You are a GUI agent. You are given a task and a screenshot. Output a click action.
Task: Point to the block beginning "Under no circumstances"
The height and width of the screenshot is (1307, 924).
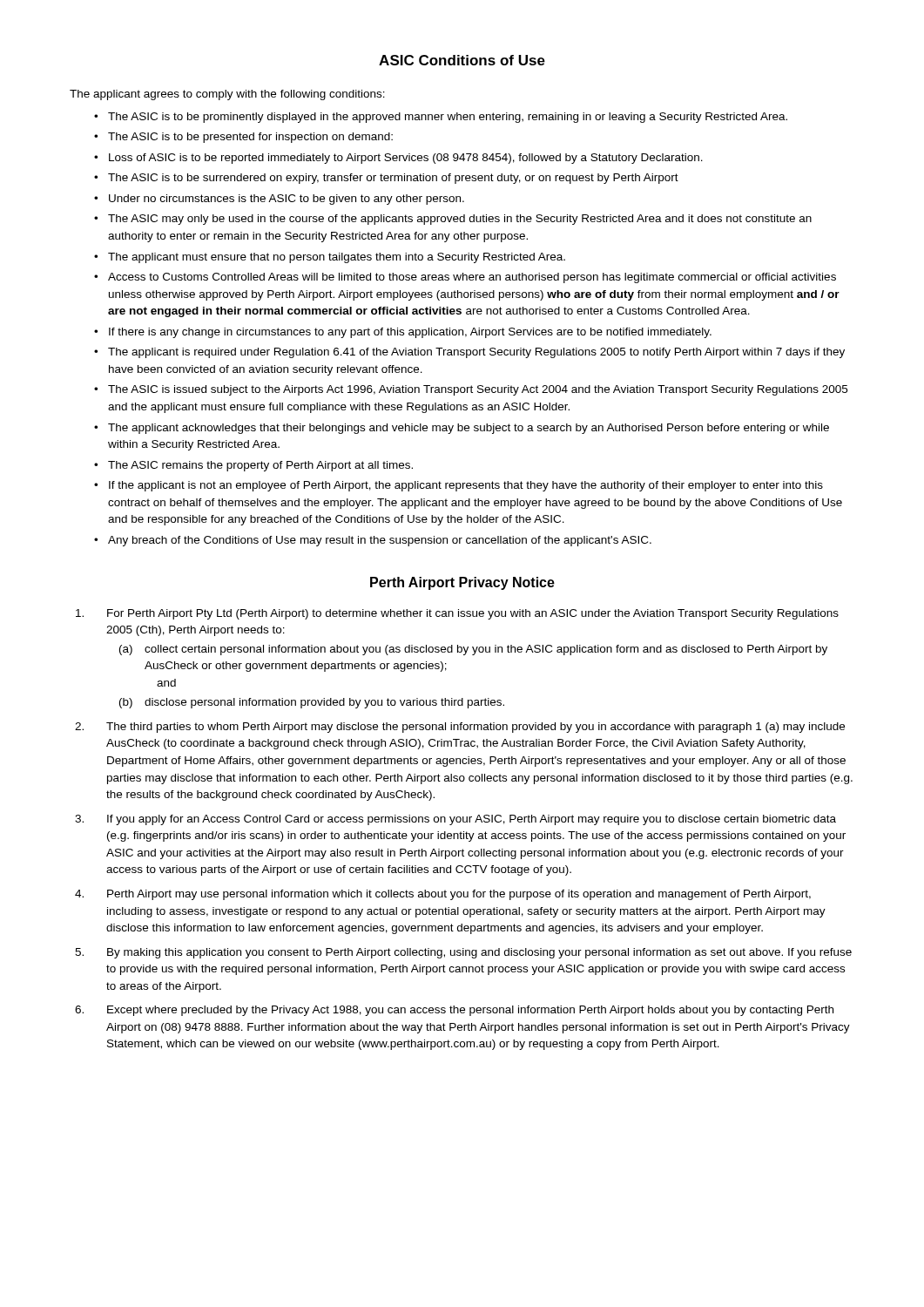click(x=286, y=198)
